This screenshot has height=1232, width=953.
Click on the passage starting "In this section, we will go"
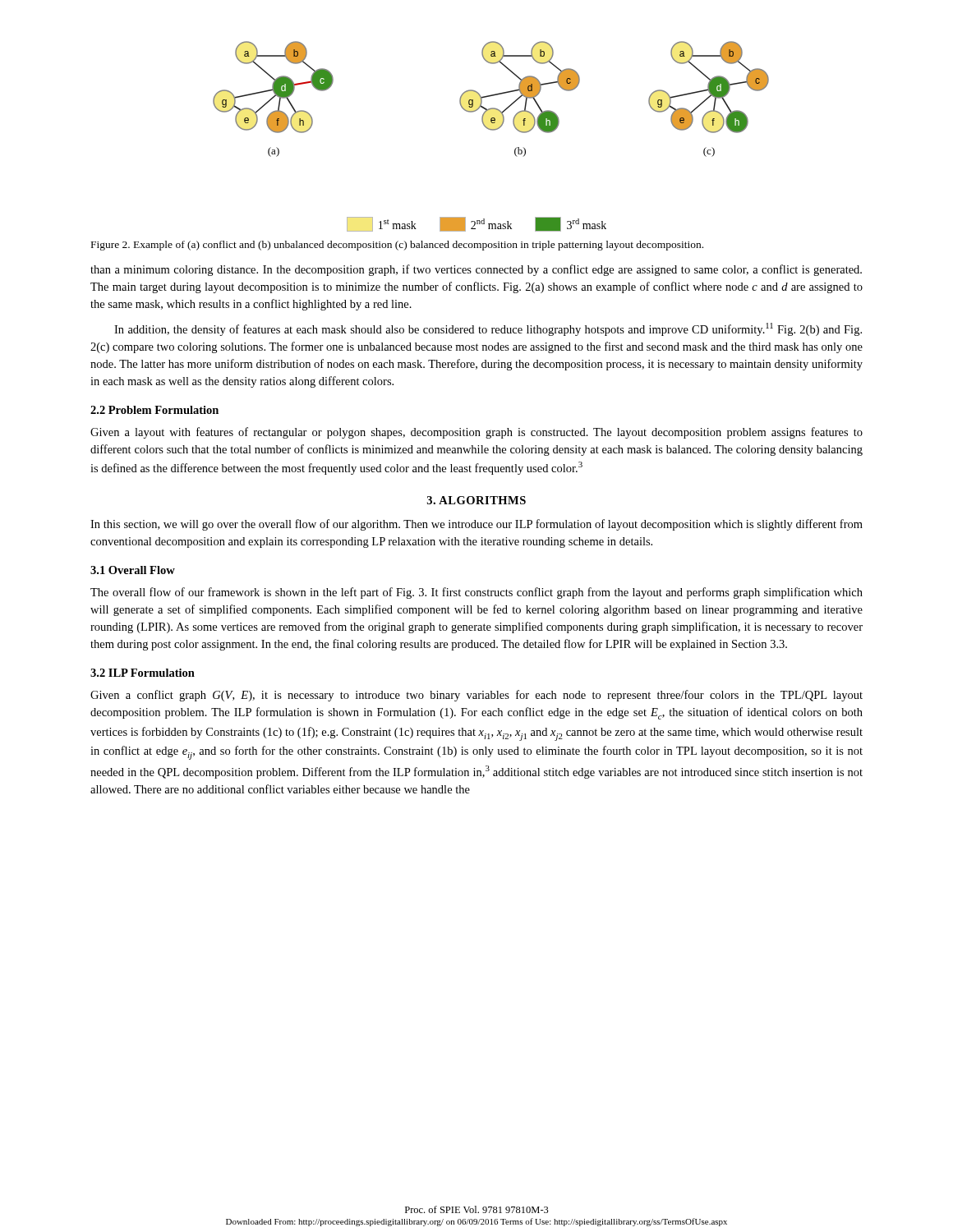coord(476,533)
